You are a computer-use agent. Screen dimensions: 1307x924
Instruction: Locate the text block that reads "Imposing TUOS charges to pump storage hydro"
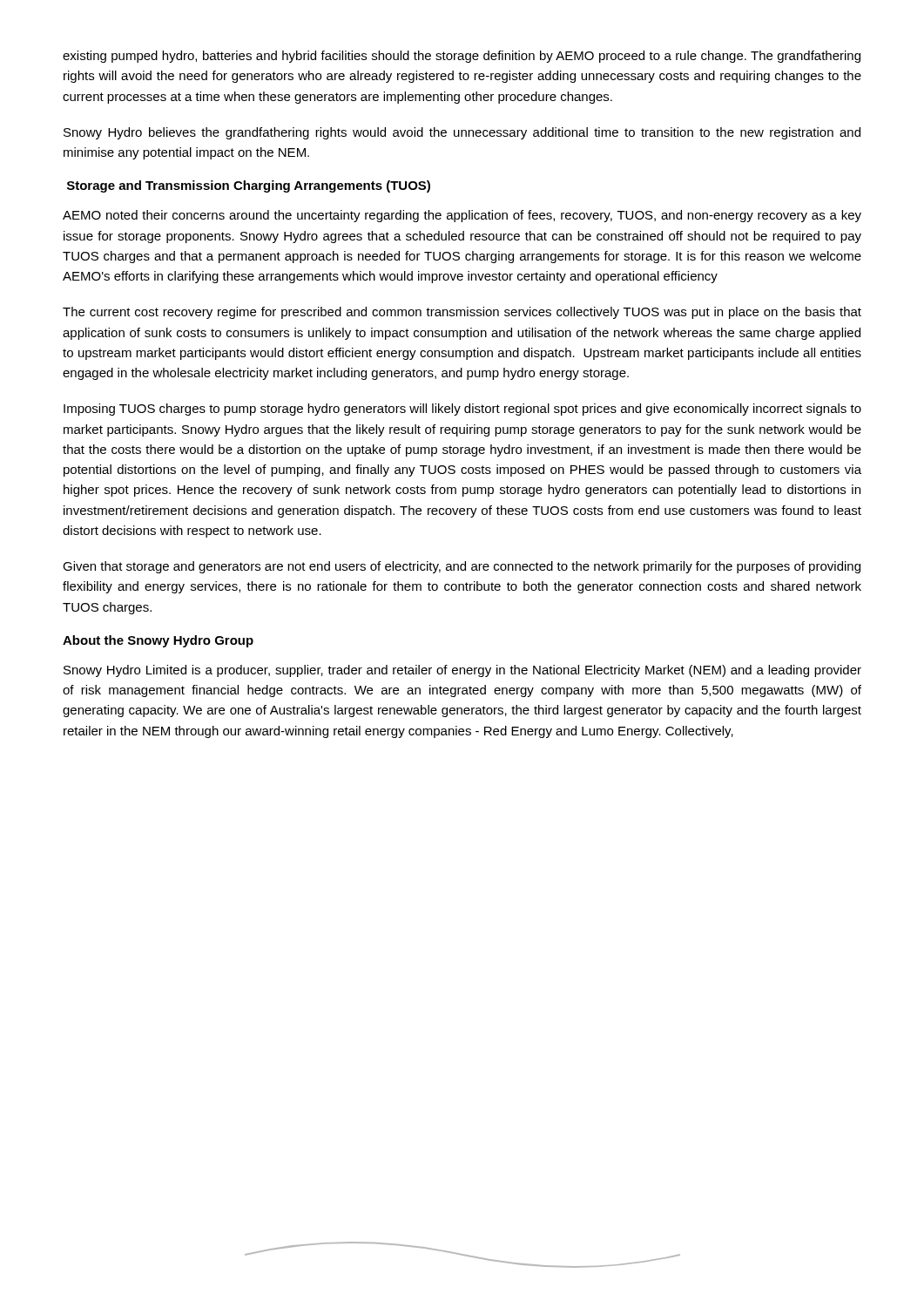(462, 469)
